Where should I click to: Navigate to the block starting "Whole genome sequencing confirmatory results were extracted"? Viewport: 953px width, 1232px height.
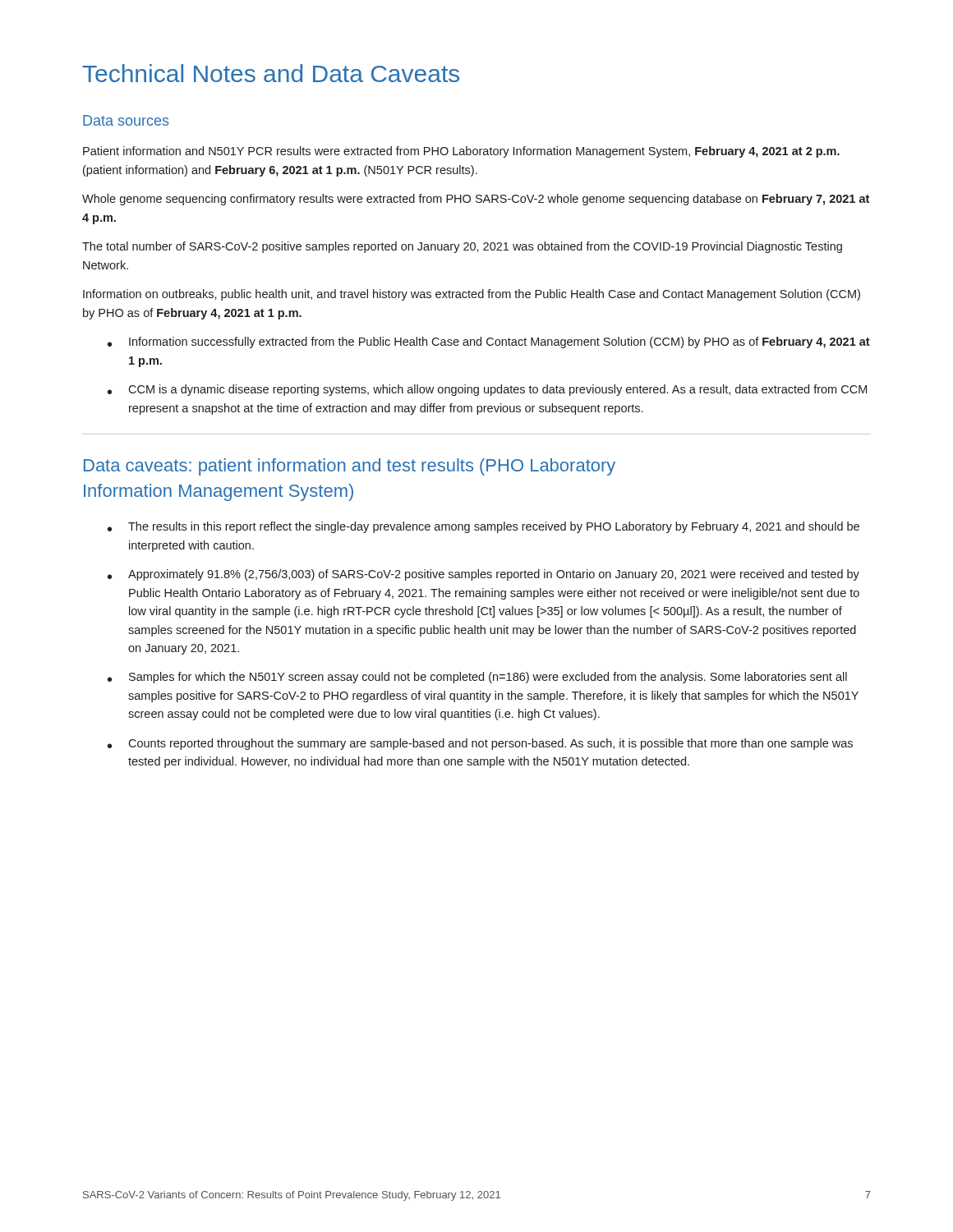click(x=476, y=208)
